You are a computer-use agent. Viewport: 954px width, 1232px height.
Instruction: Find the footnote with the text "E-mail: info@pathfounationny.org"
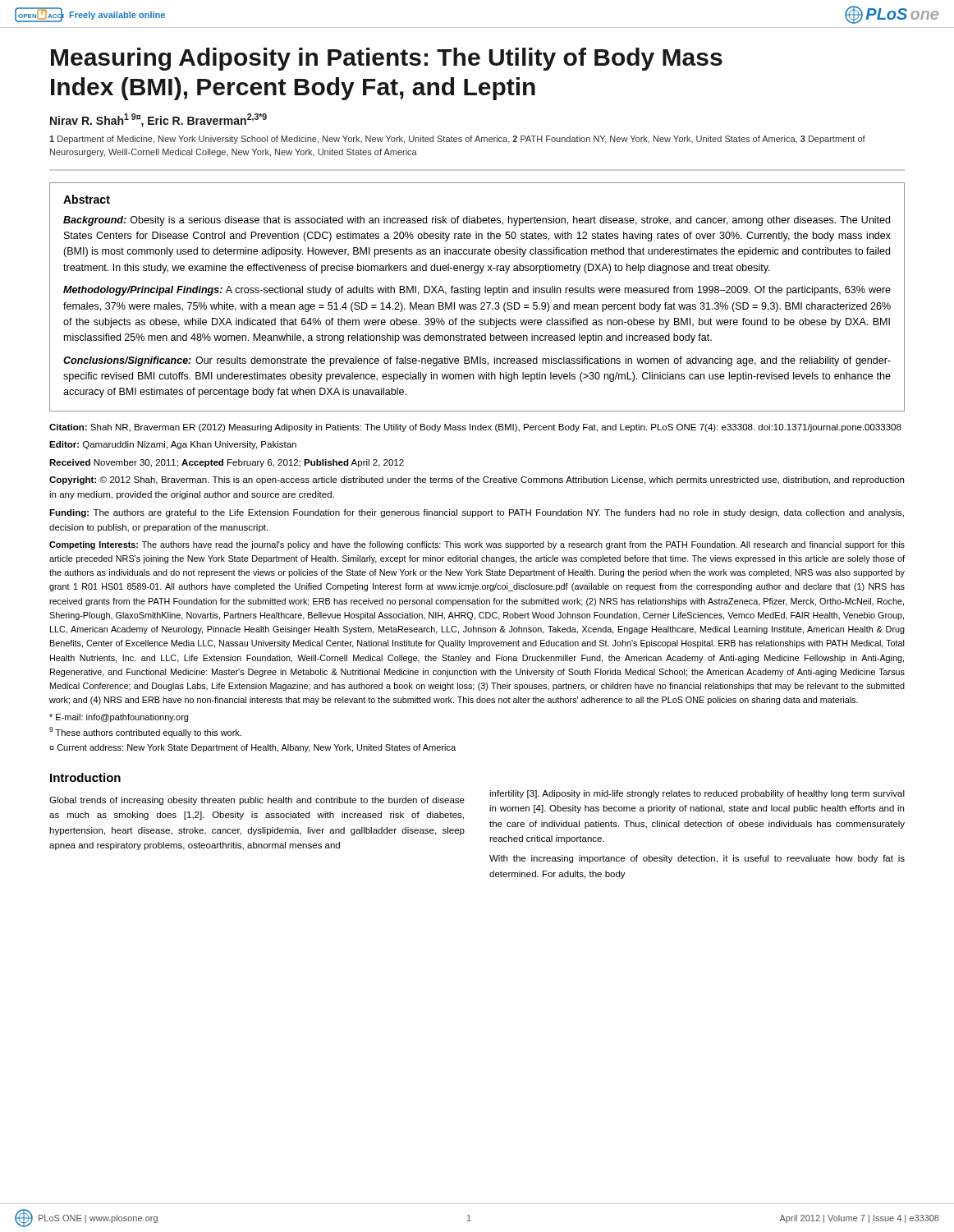(x=119, y=717)
